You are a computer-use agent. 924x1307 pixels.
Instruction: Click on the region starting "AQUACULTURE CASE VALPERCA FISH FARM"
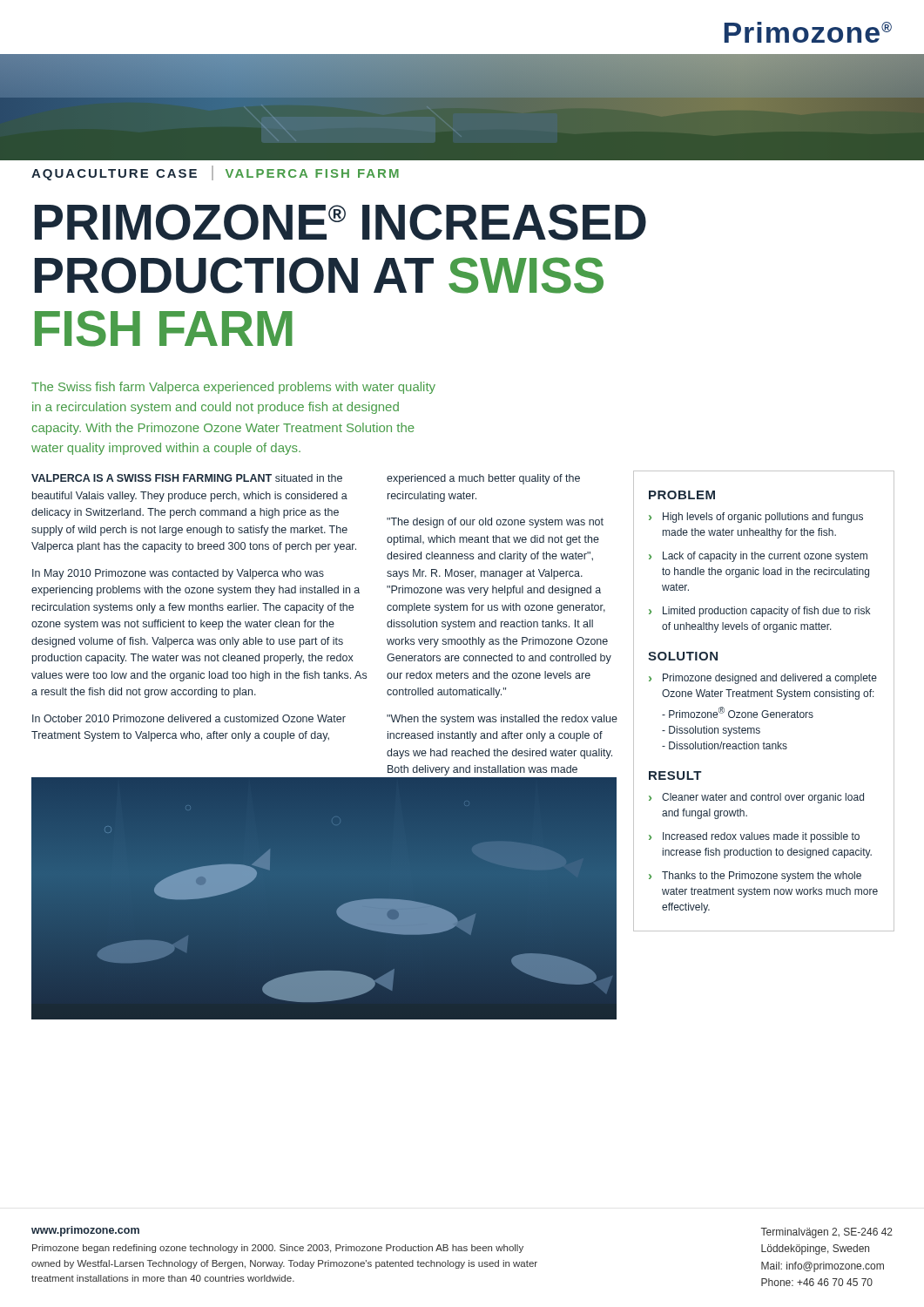pos(216,173)
